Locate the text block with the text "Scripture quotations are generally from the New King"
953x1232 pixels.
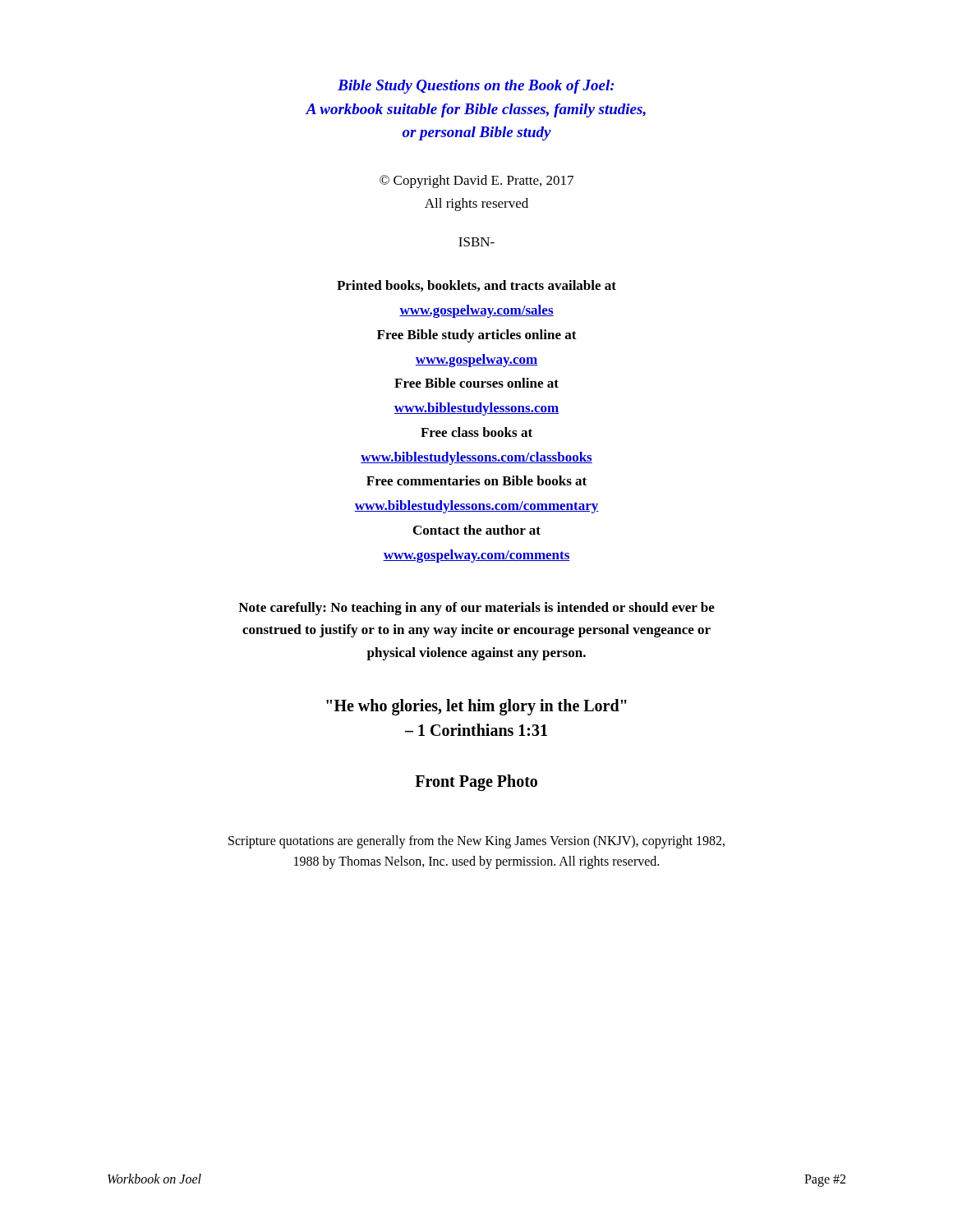pyautogui.click(x=476, y=851)
